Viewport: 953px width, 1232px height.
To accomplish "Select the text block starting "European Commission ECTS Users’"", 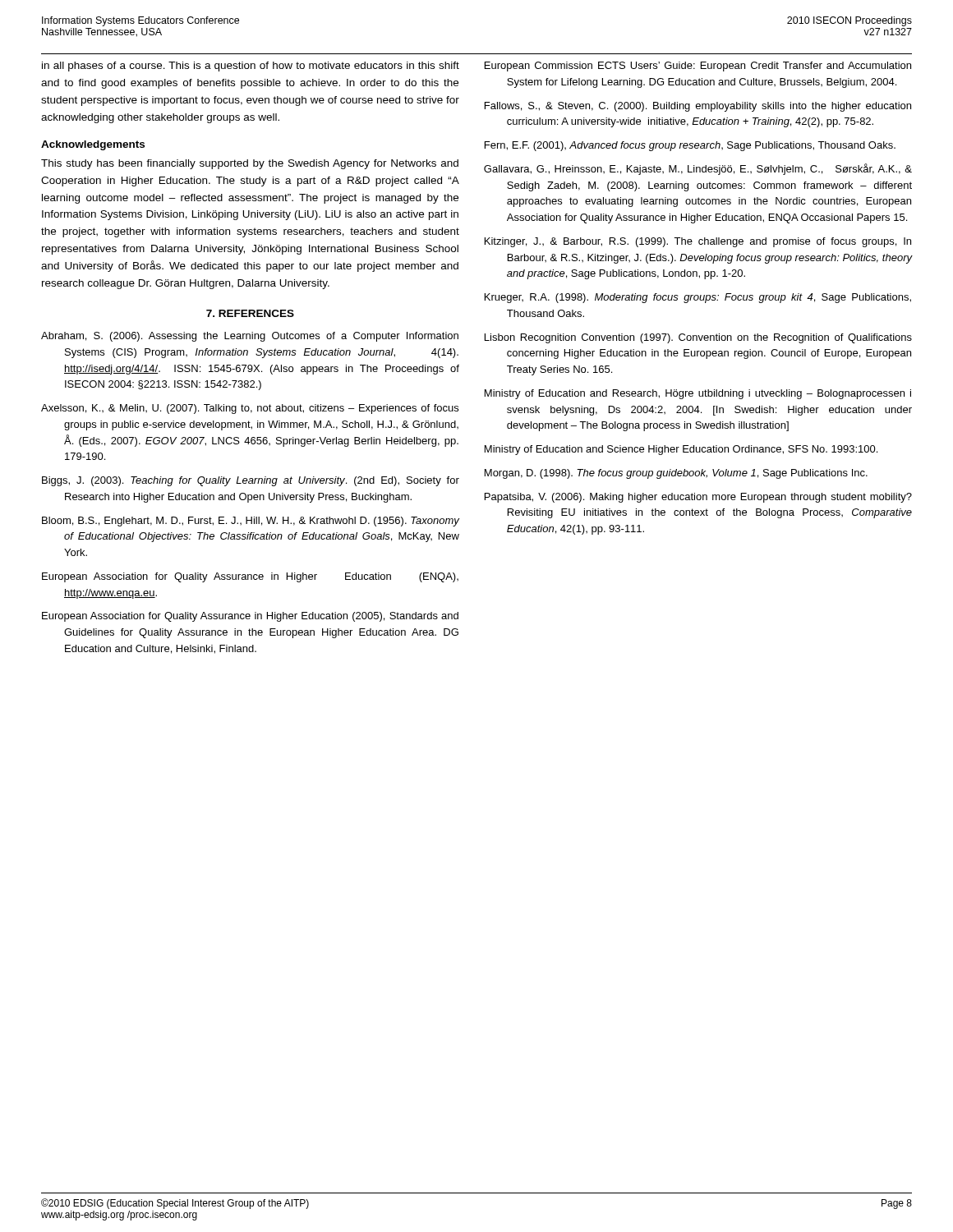I will coord(698,73).
